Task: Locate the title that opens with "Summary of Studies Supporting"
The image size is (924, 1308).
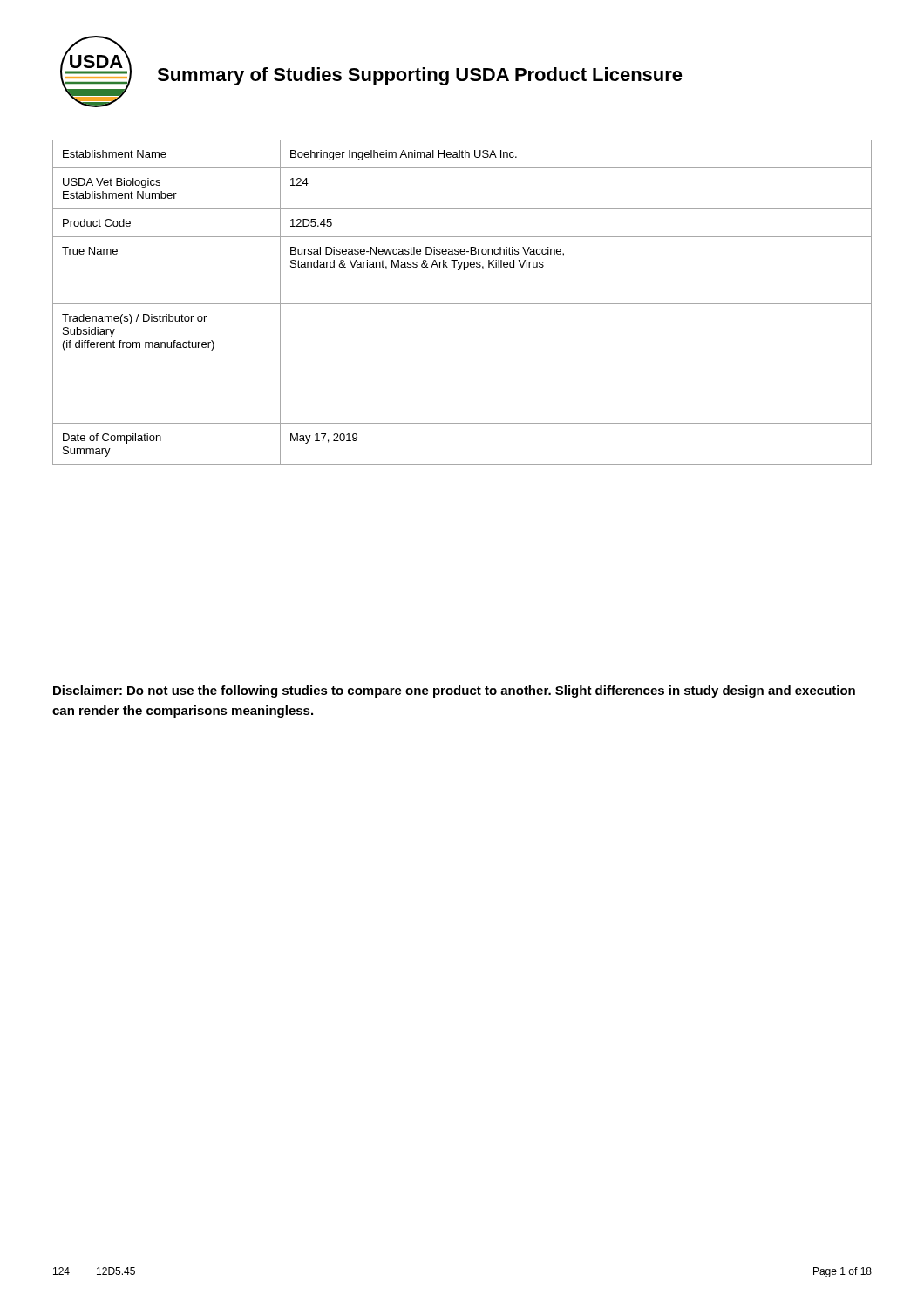Action: pyautogui.click(x=420, y=75)
